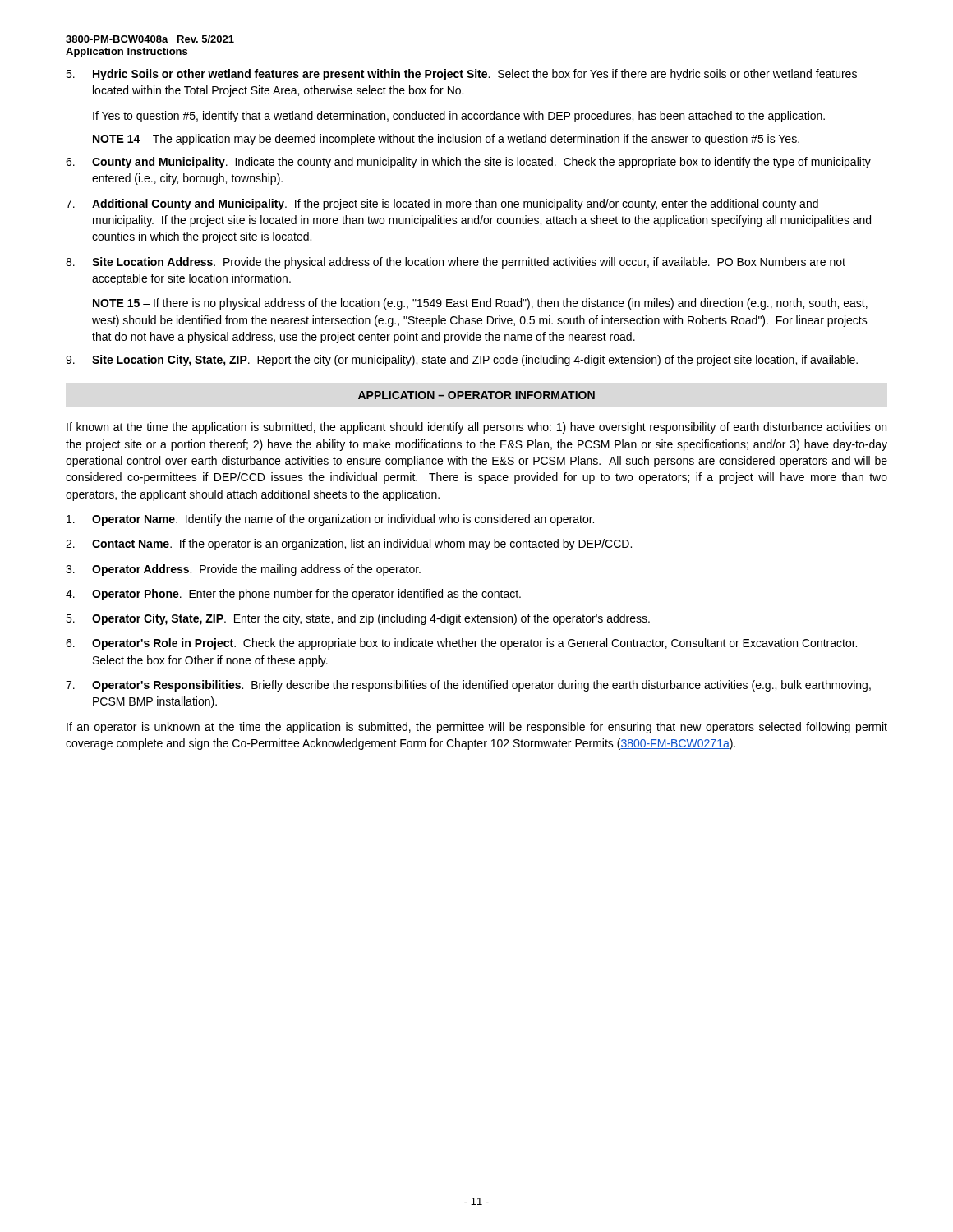Image resolution: width=953 pixels, height=1232 pixels.
Task: Select the text block starting "If an operator is unknown"
Action: [476, 735]
